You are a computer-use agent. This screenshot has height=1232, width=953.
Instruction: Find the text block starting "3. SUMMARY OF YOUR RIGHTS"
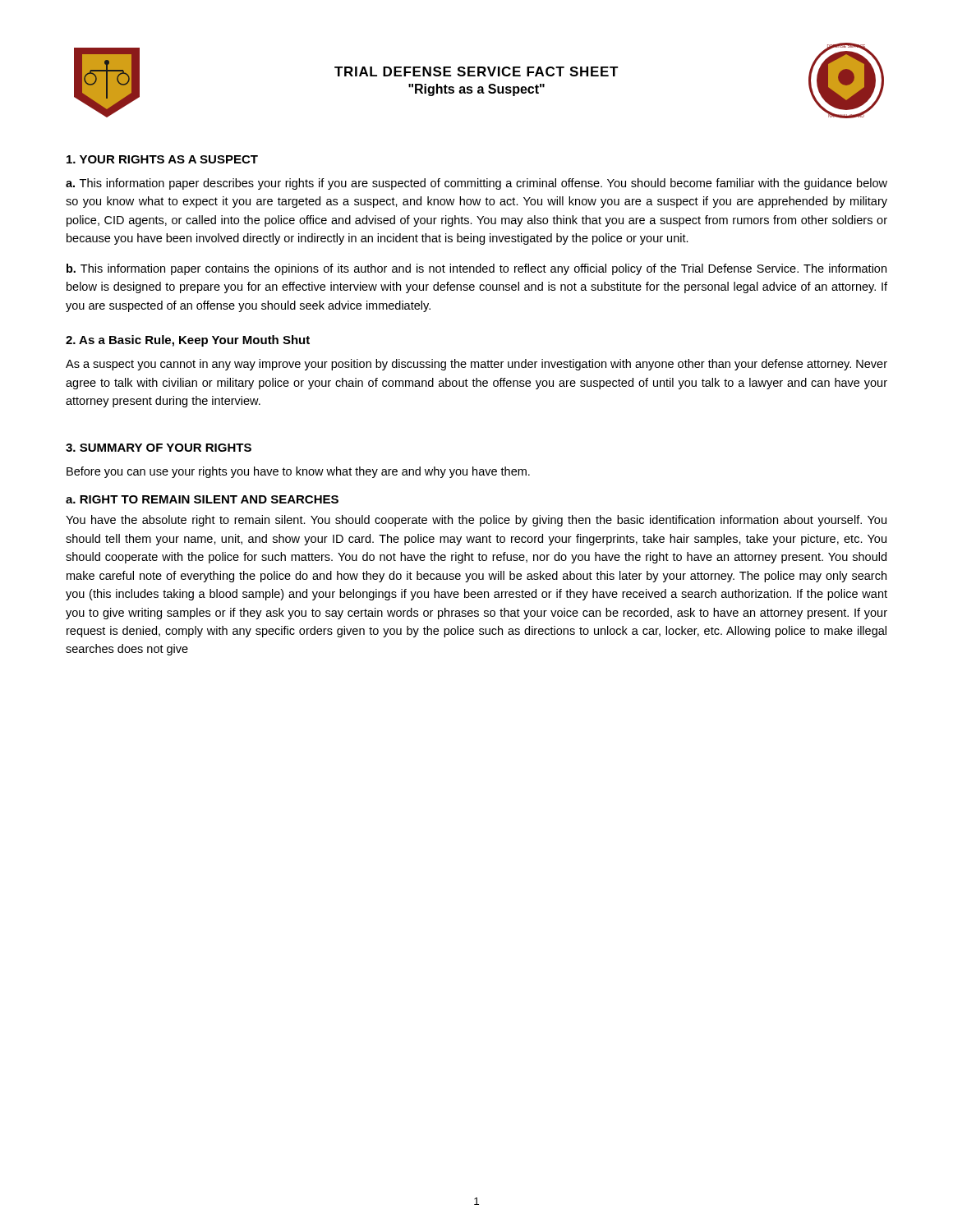coord(159,447)
